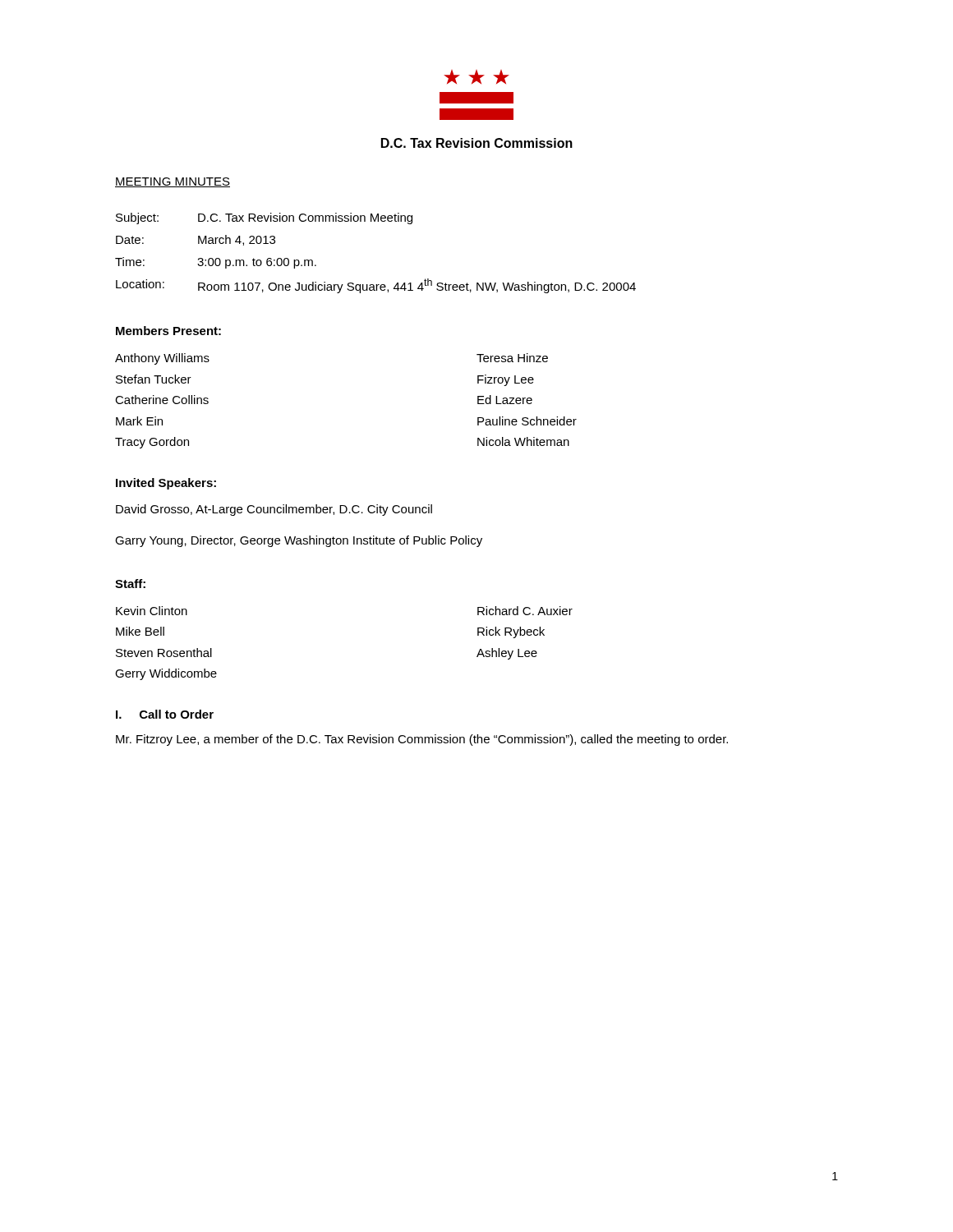Screen dimensions: 1232x953
Task: Find the section header containing "Members Present:"
Action: tap(168, 331)
